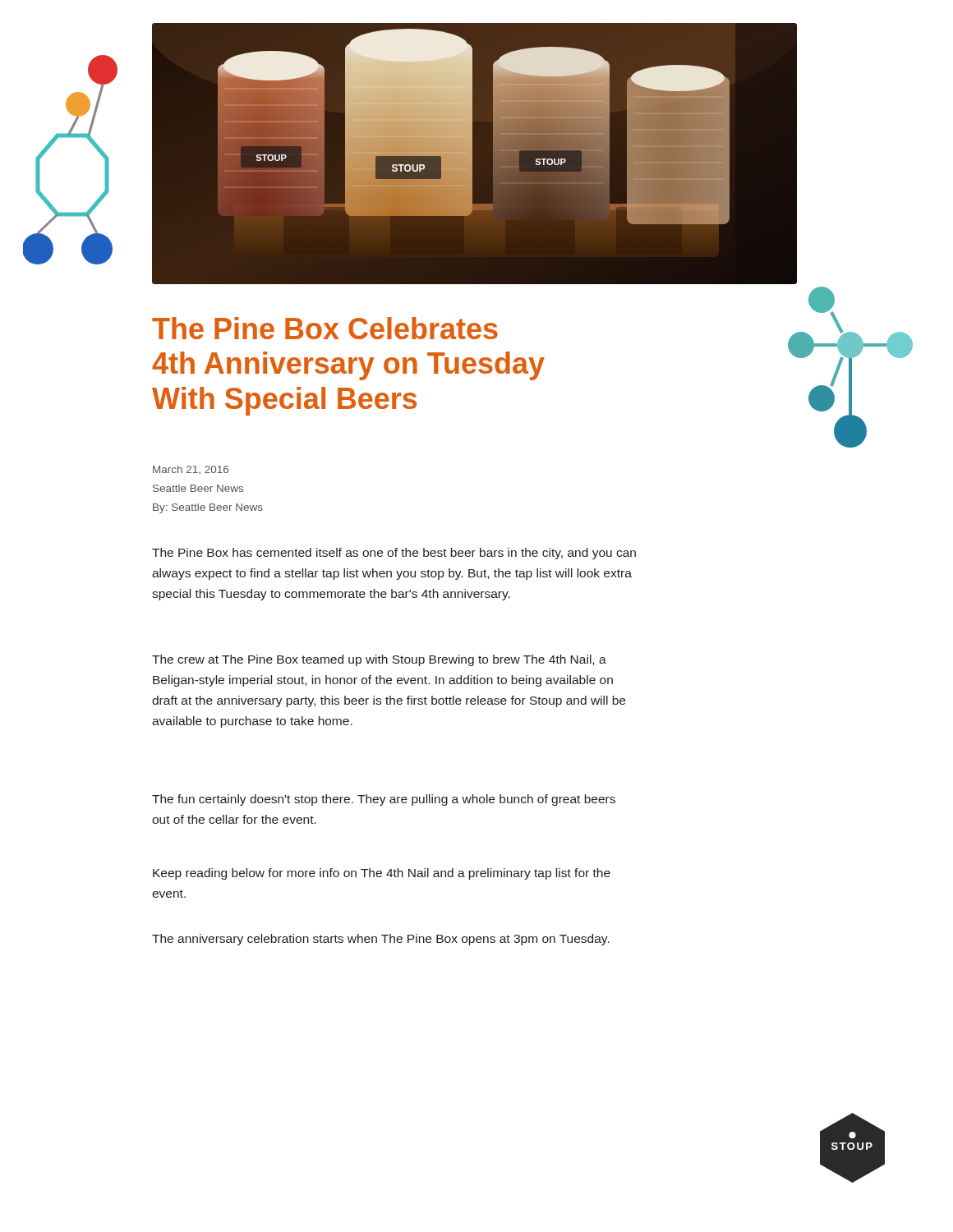Locate the text block that says "The anniversary celebration starts when The Pine Box"

coord(394,938)
